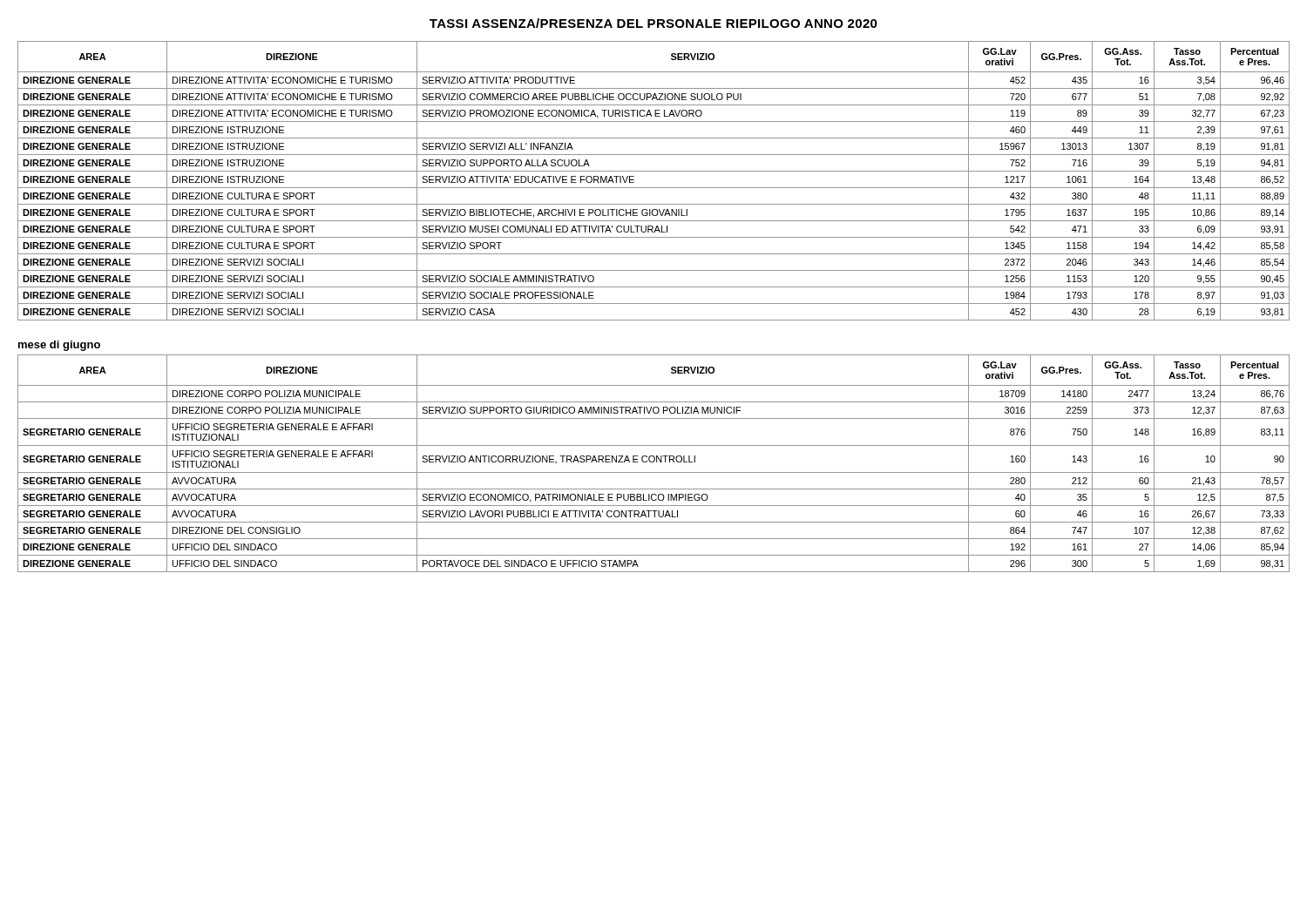Point to "TASSI ASSENZA/PRESENZA DEL PRSONALE RIEPILOGO ANNO 2020"

(654, 23)
